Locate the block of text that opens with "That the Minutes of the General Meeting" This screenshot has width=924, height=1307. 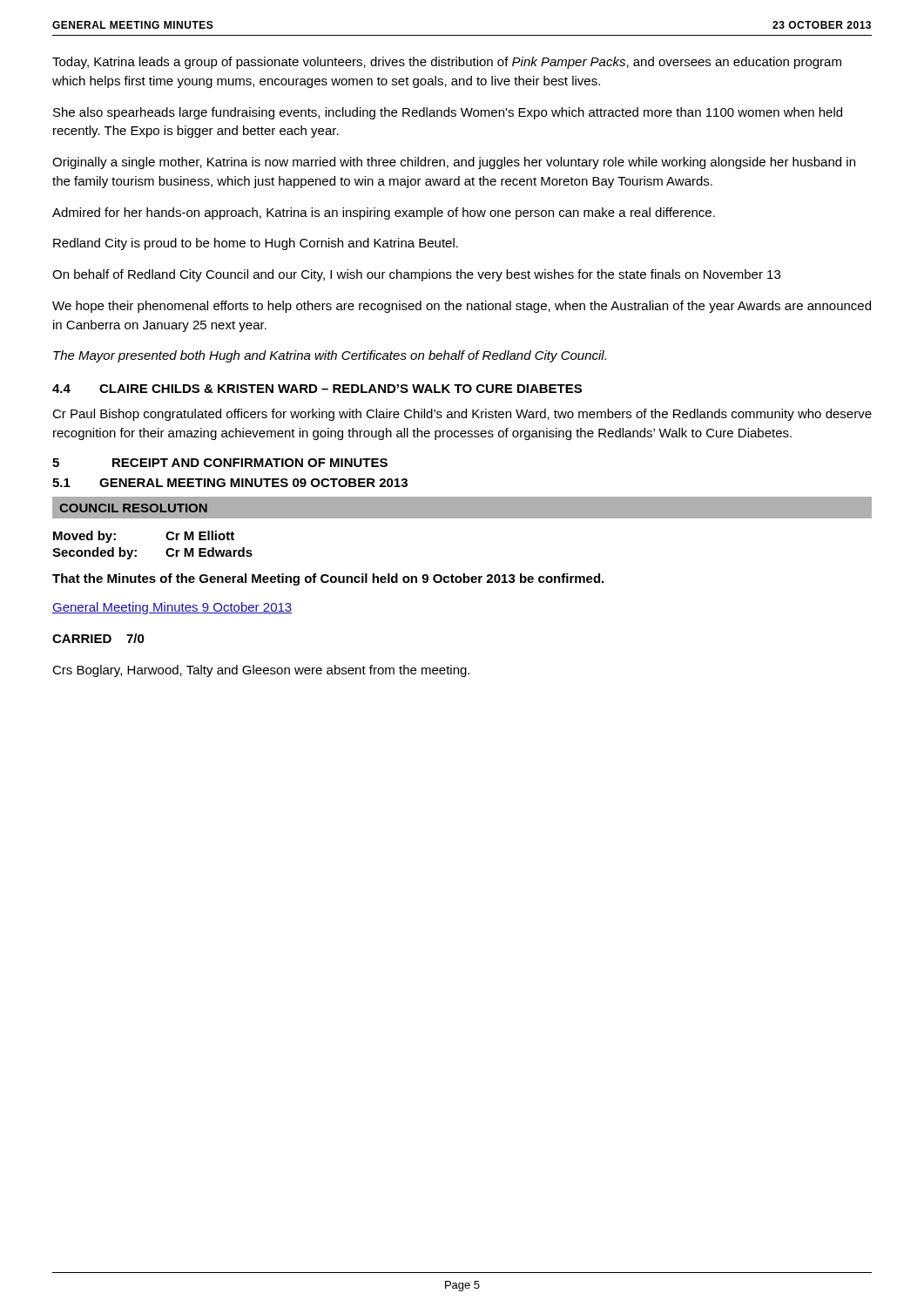462,578
